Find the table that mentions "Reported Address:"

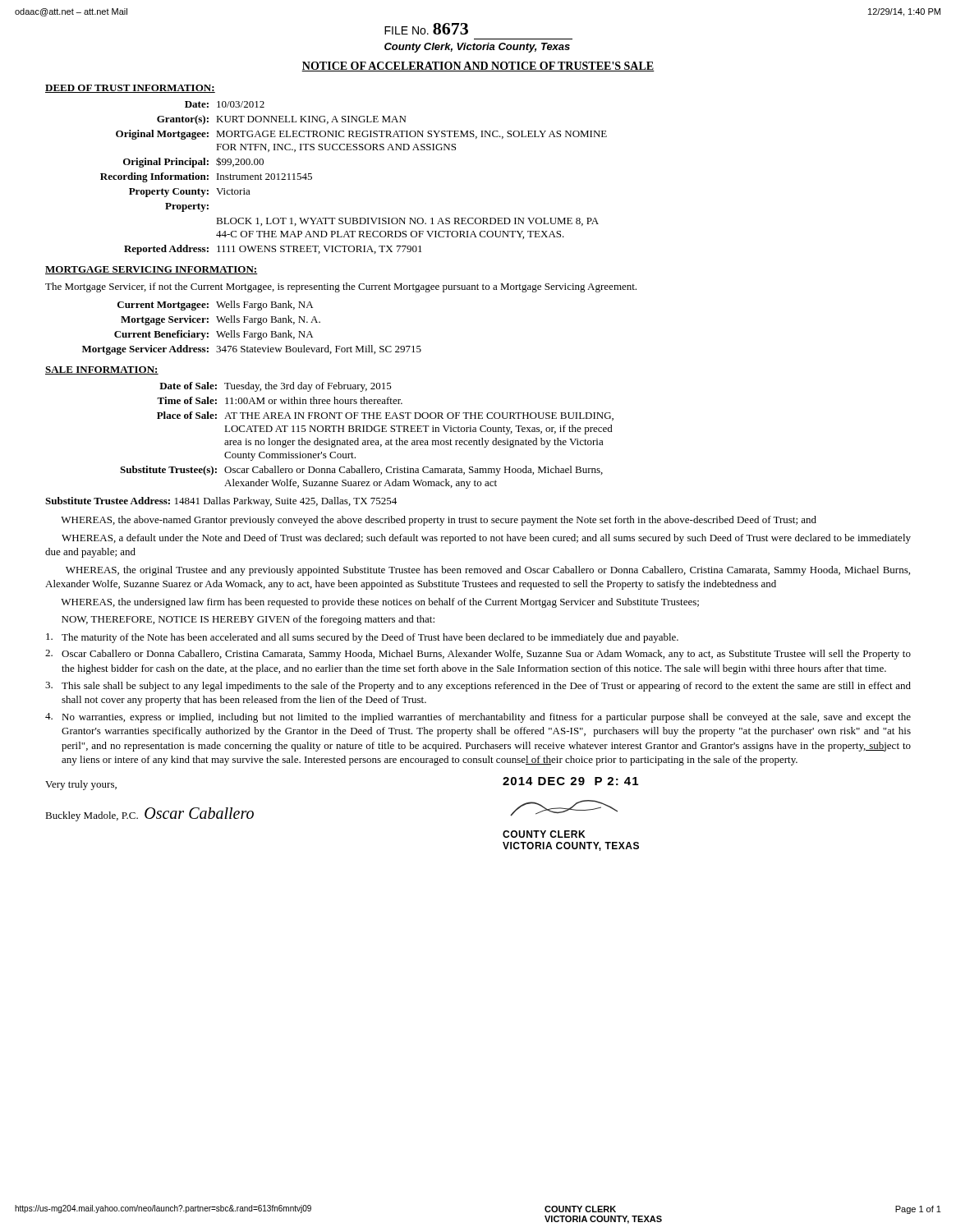[x=478, y=177]
